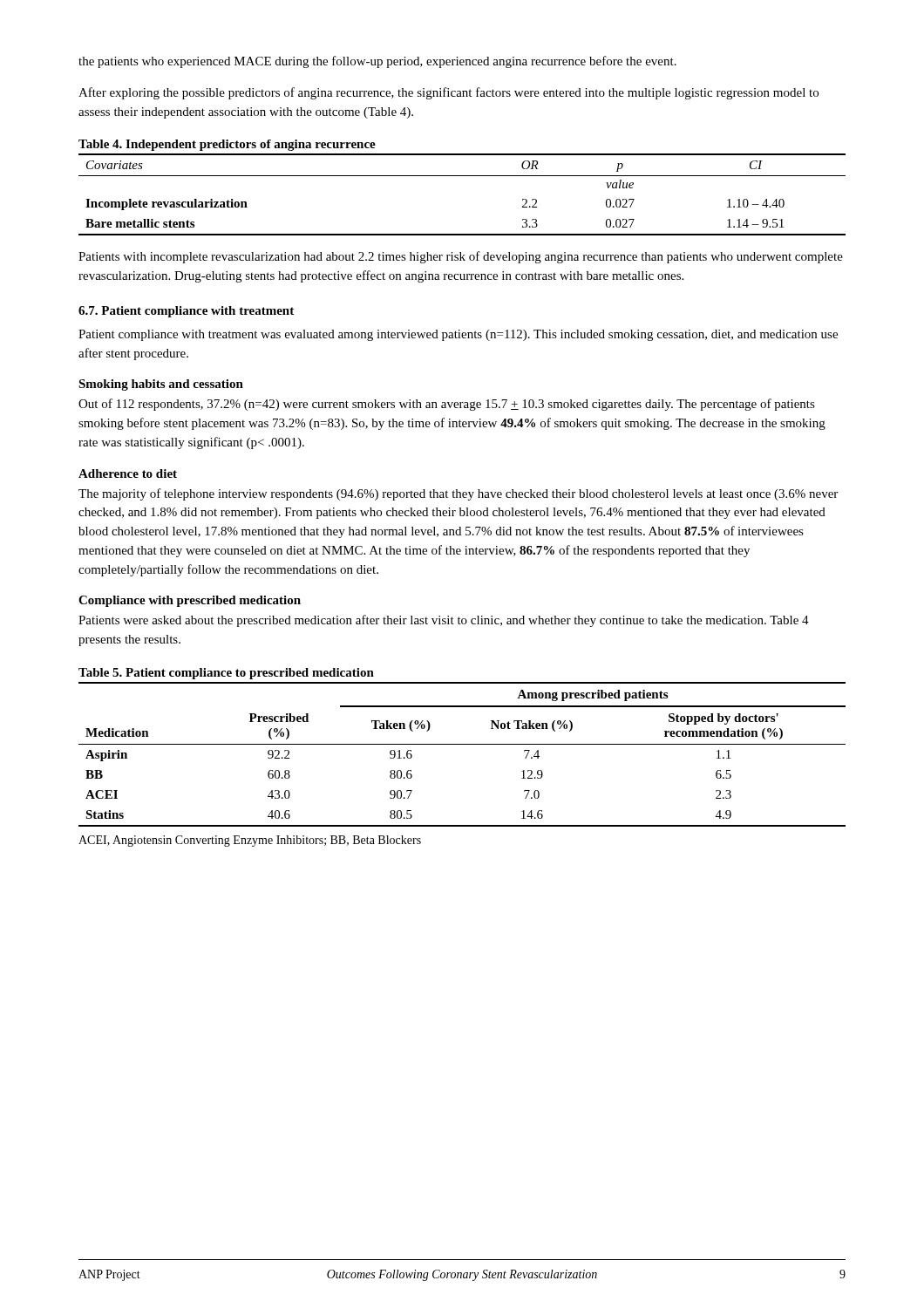Locate the text "Adherence to diet"
Viewport: 924px width, 1308px height.
(128, 473)
